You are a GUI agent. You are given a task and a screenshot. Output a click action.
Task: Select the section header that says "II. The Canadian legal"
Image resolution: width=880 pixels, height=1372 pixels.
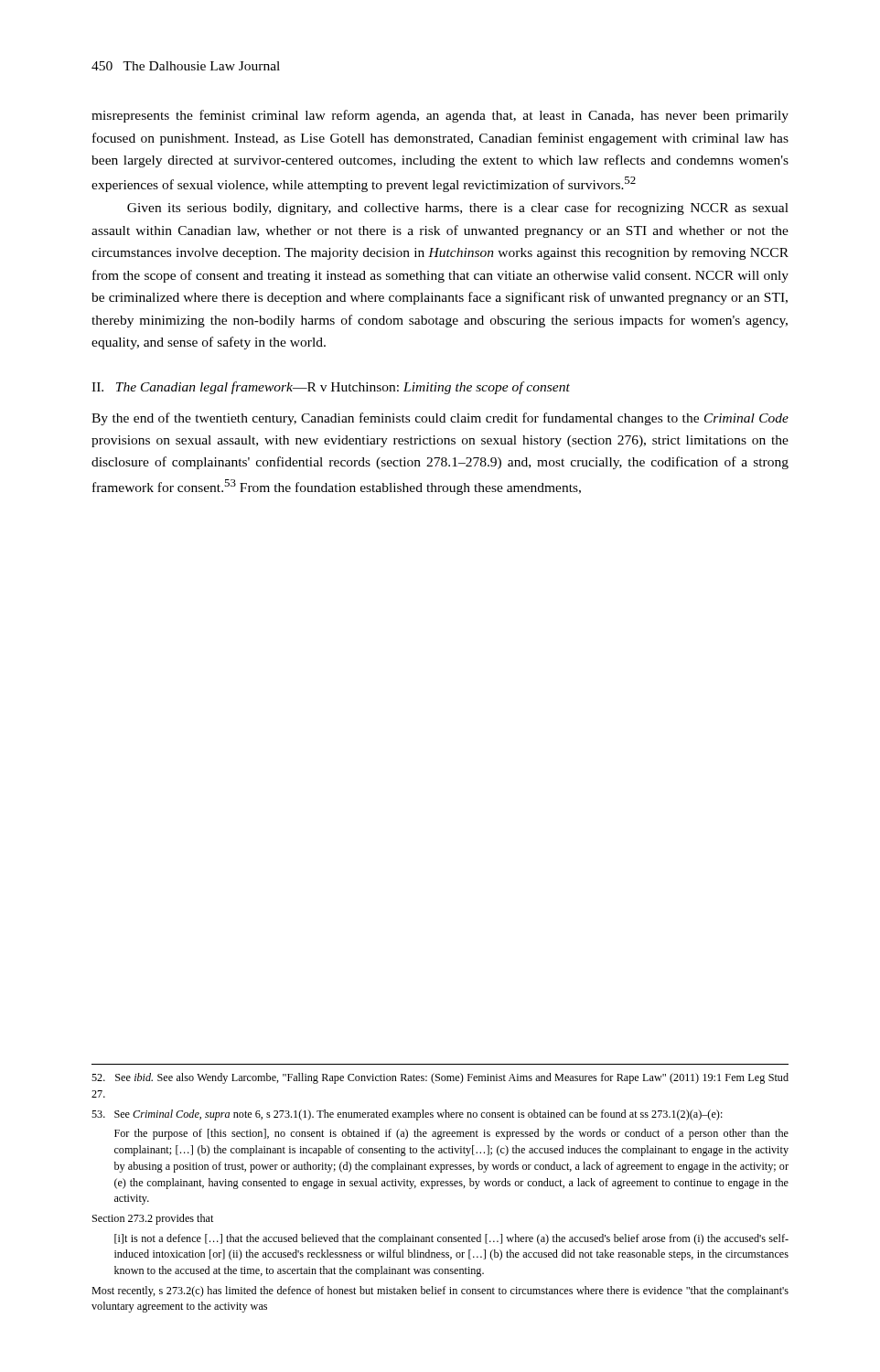pos(440,386)
